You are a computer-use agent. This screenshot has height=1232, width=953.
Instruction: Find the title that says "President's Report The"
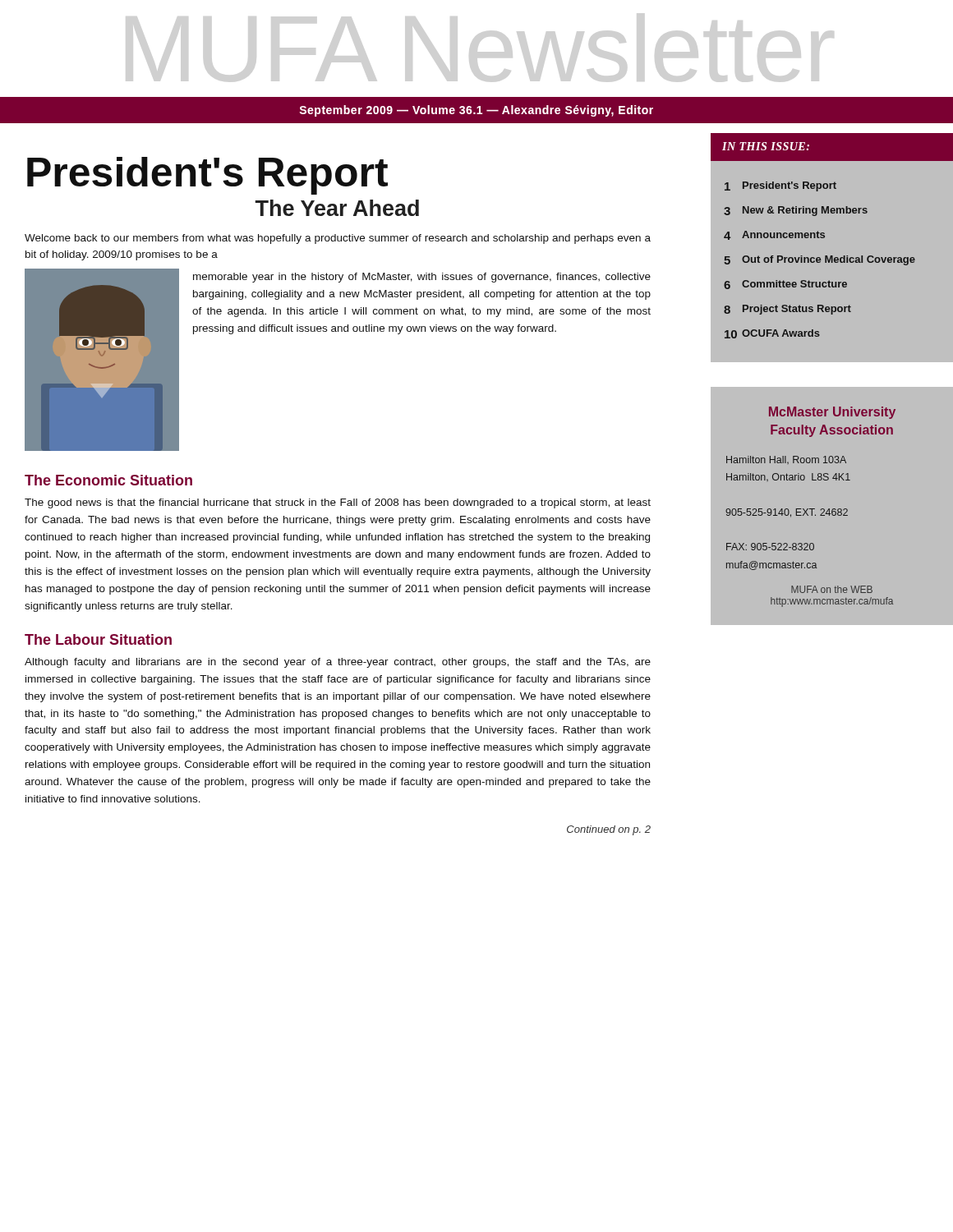[x=338, y=185]
